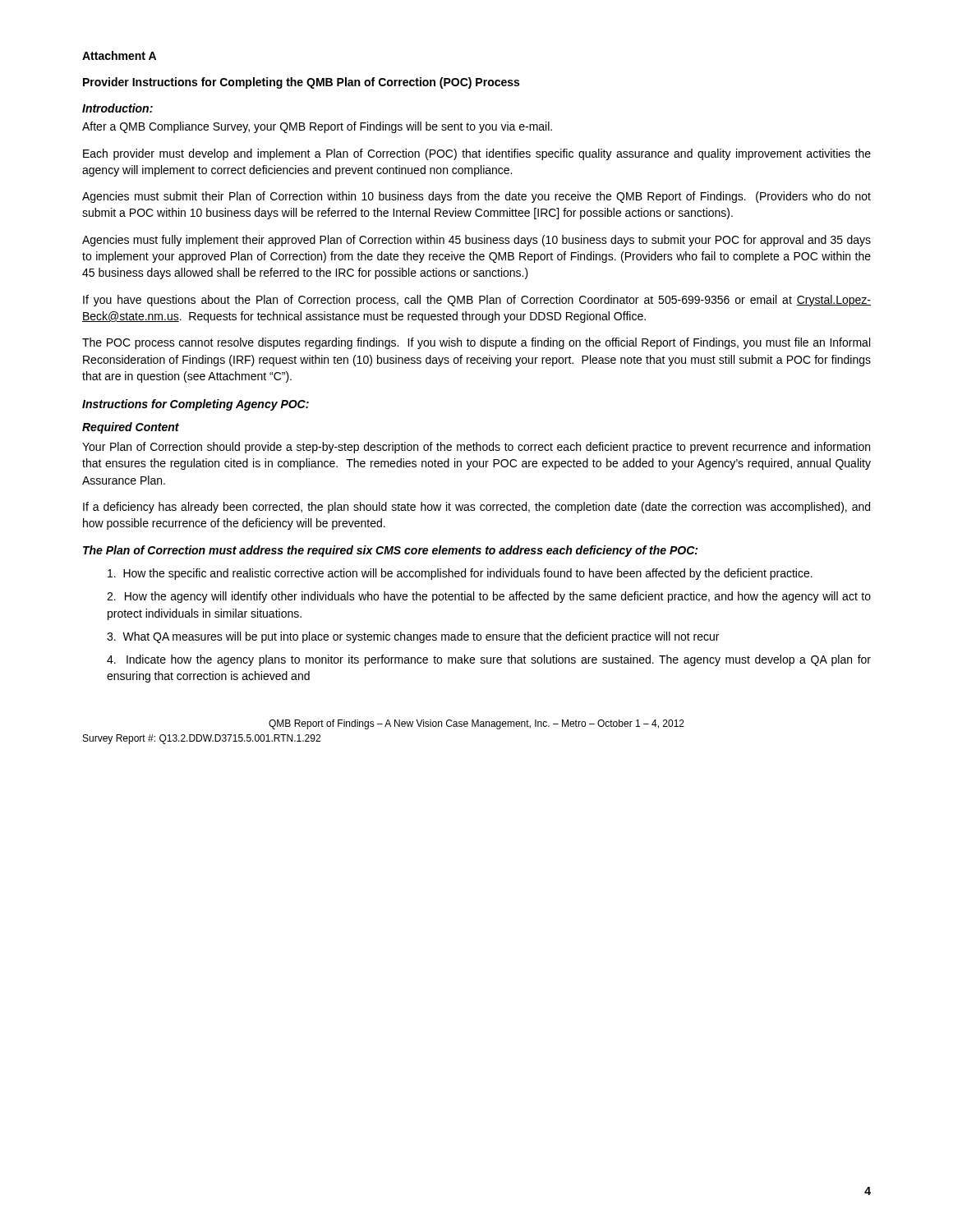
Task: Select the section header that reads "Attachment A"
Action: [119, 56]
